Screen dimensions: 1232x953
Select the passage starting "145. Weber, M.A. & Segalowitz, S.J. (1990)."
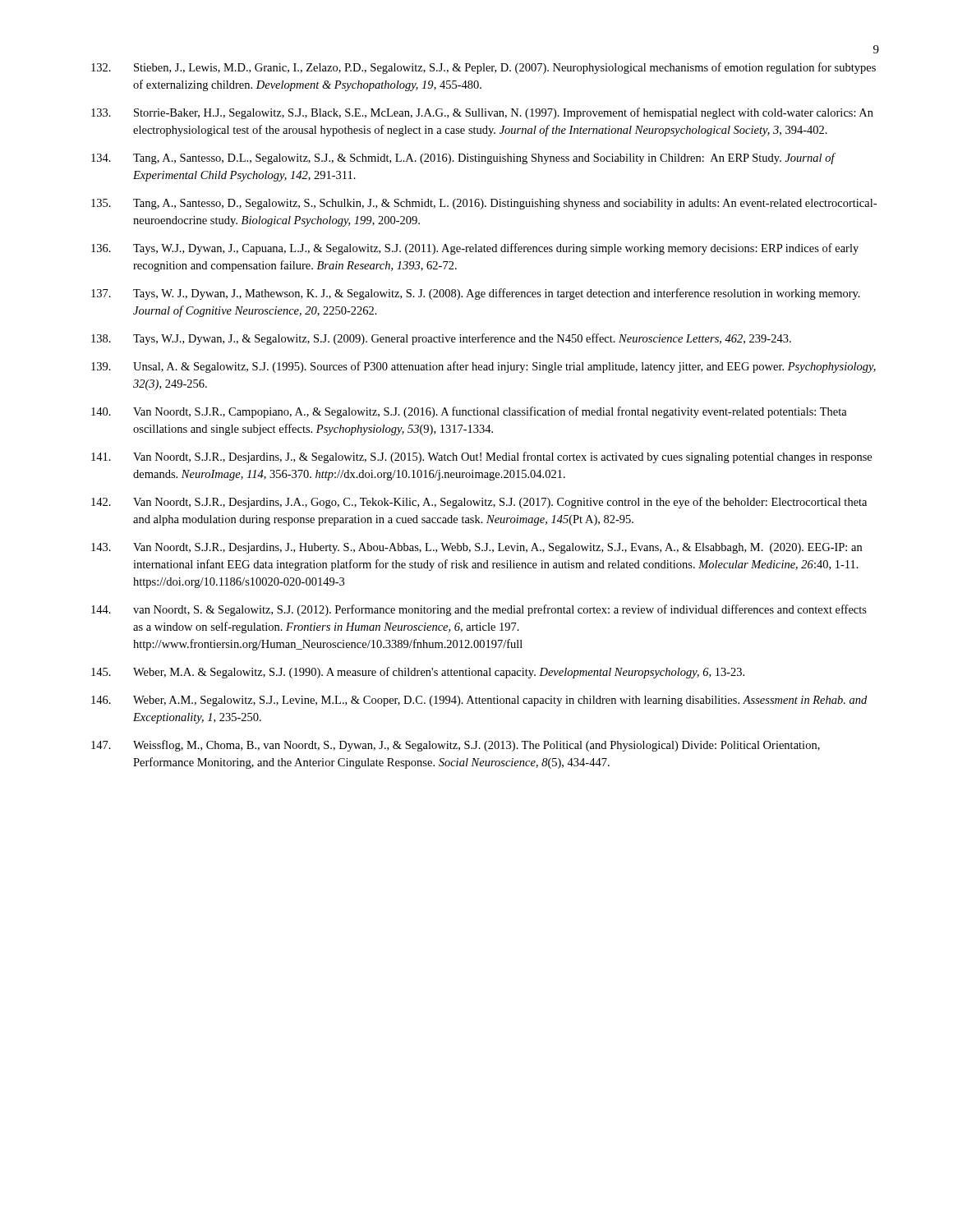tap(485, 673)
